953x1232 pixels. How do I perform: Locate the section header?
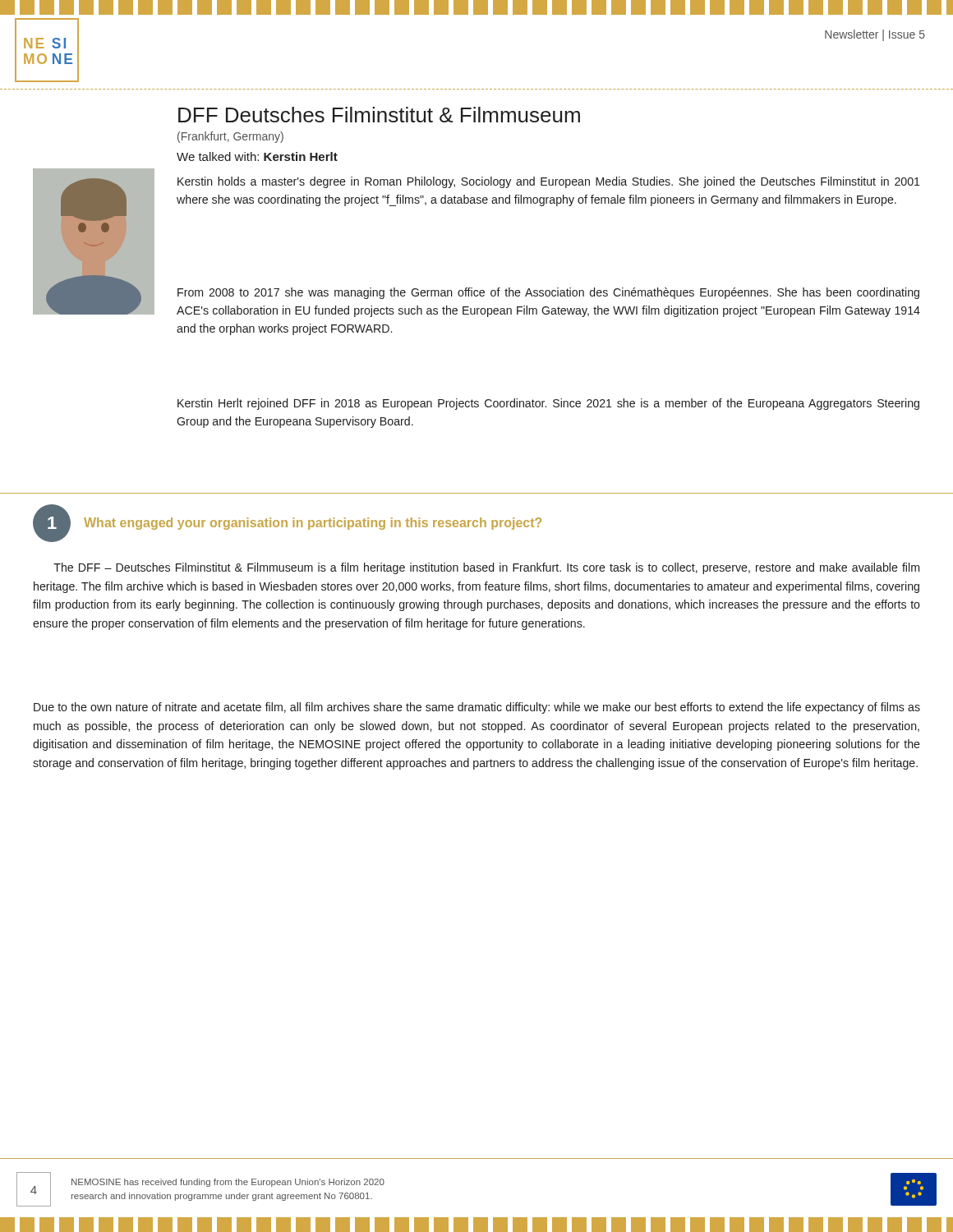288,523
